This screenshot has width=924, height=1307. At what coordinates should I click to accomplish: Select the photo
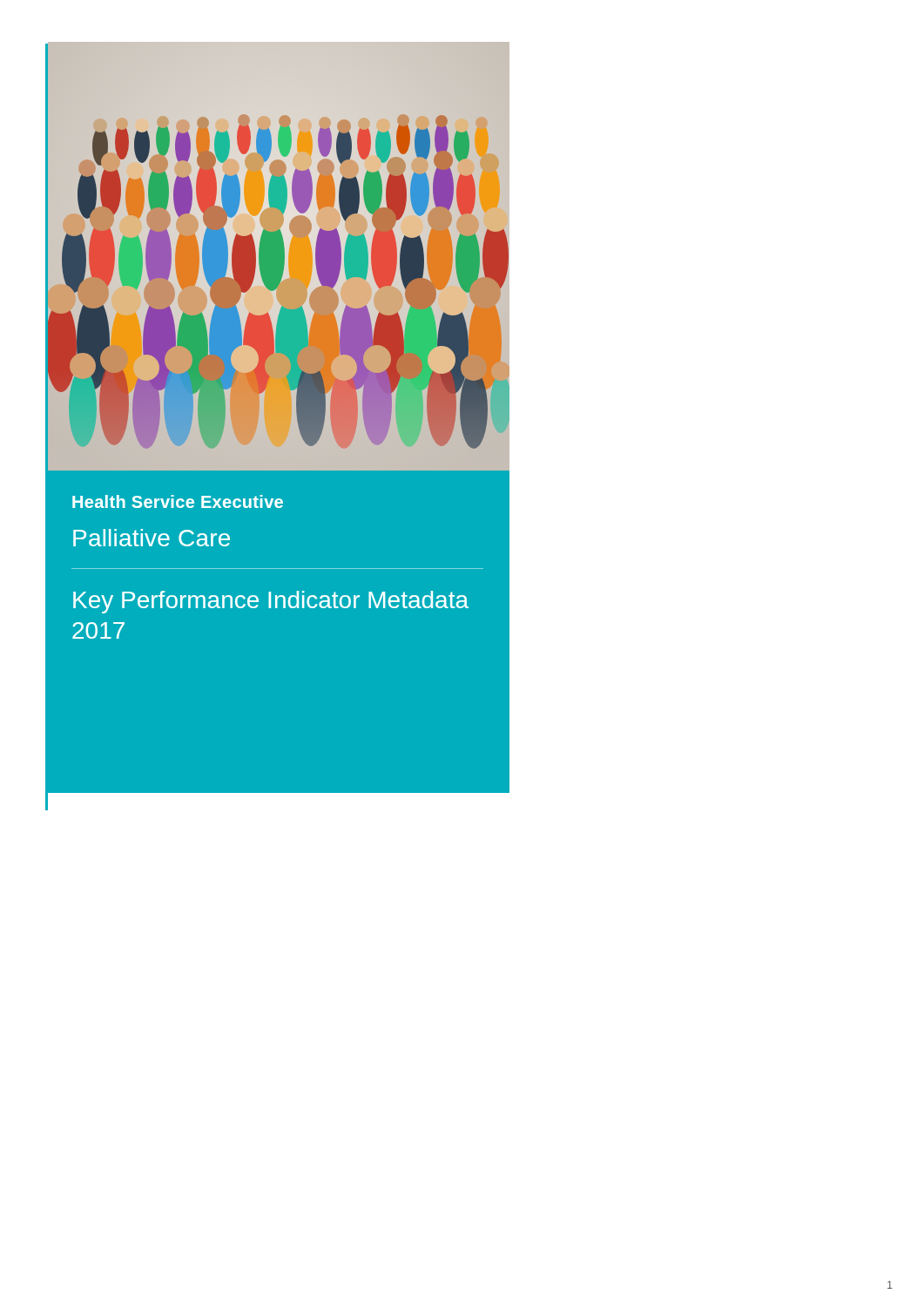[x=279, y=260]
